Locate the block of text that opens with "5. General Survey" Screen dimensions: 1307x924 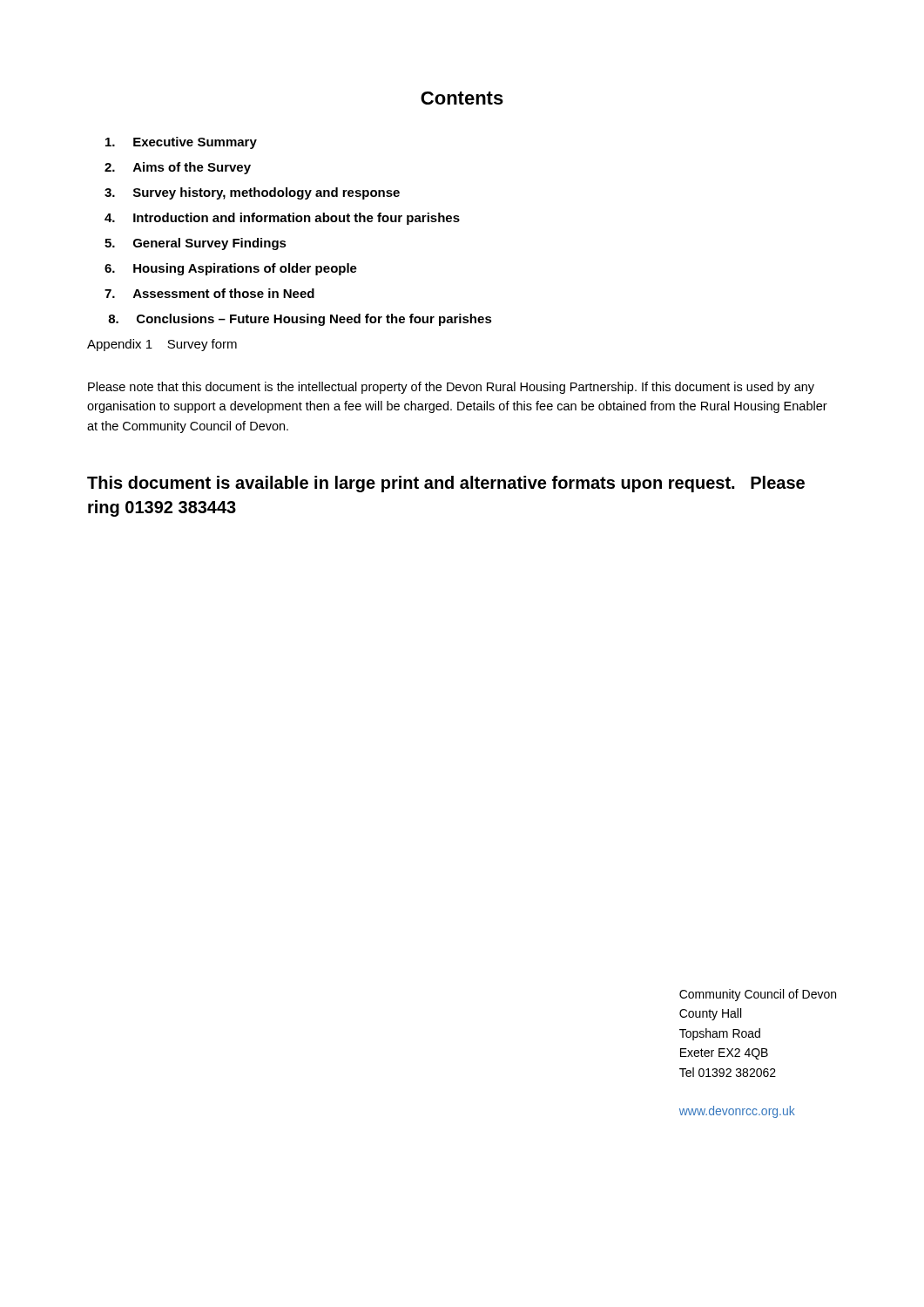pyautogui.click(x=195, y=243)
